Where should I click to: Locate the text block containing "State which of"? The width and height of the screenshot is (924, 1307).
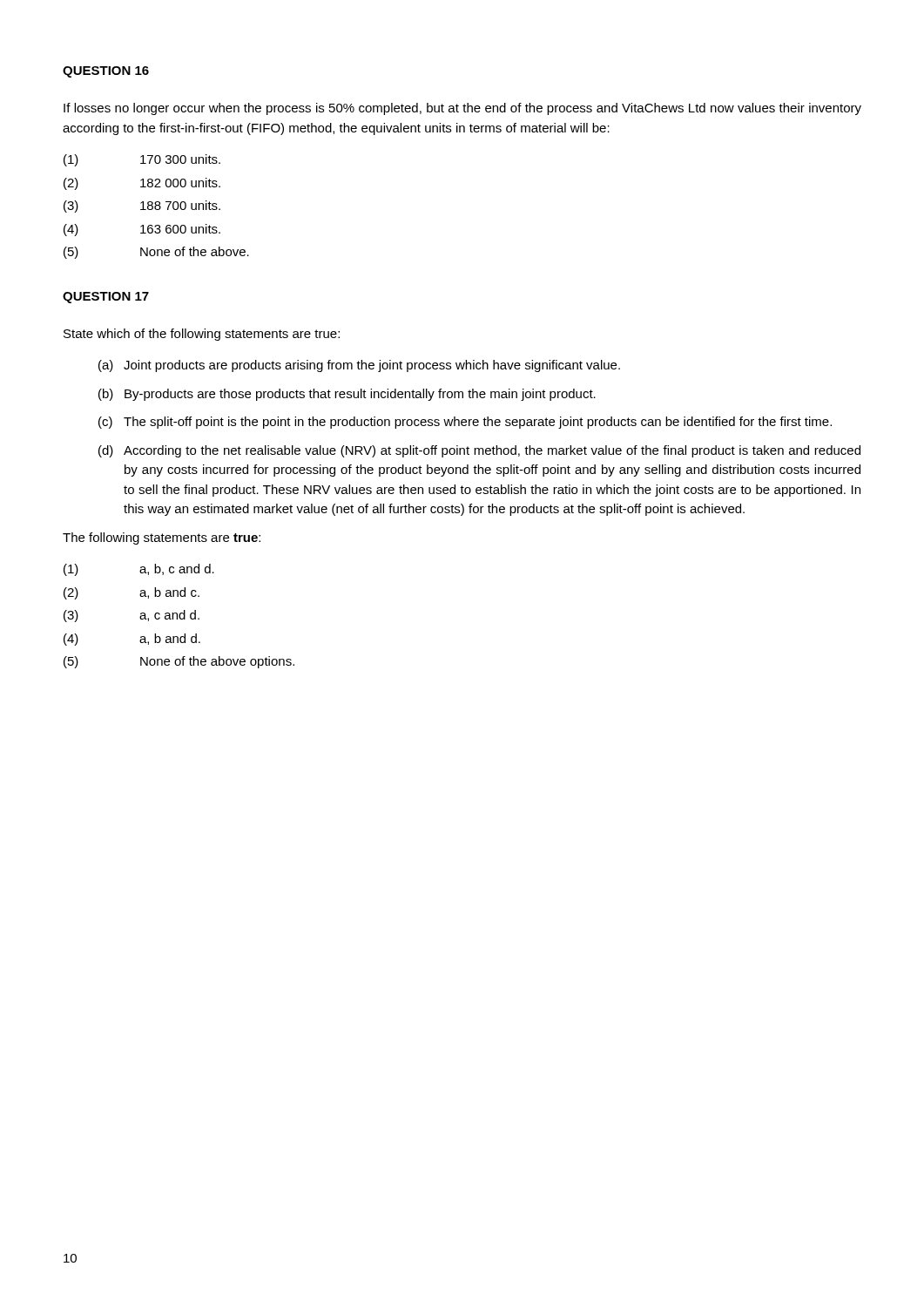tap(202, 333)
